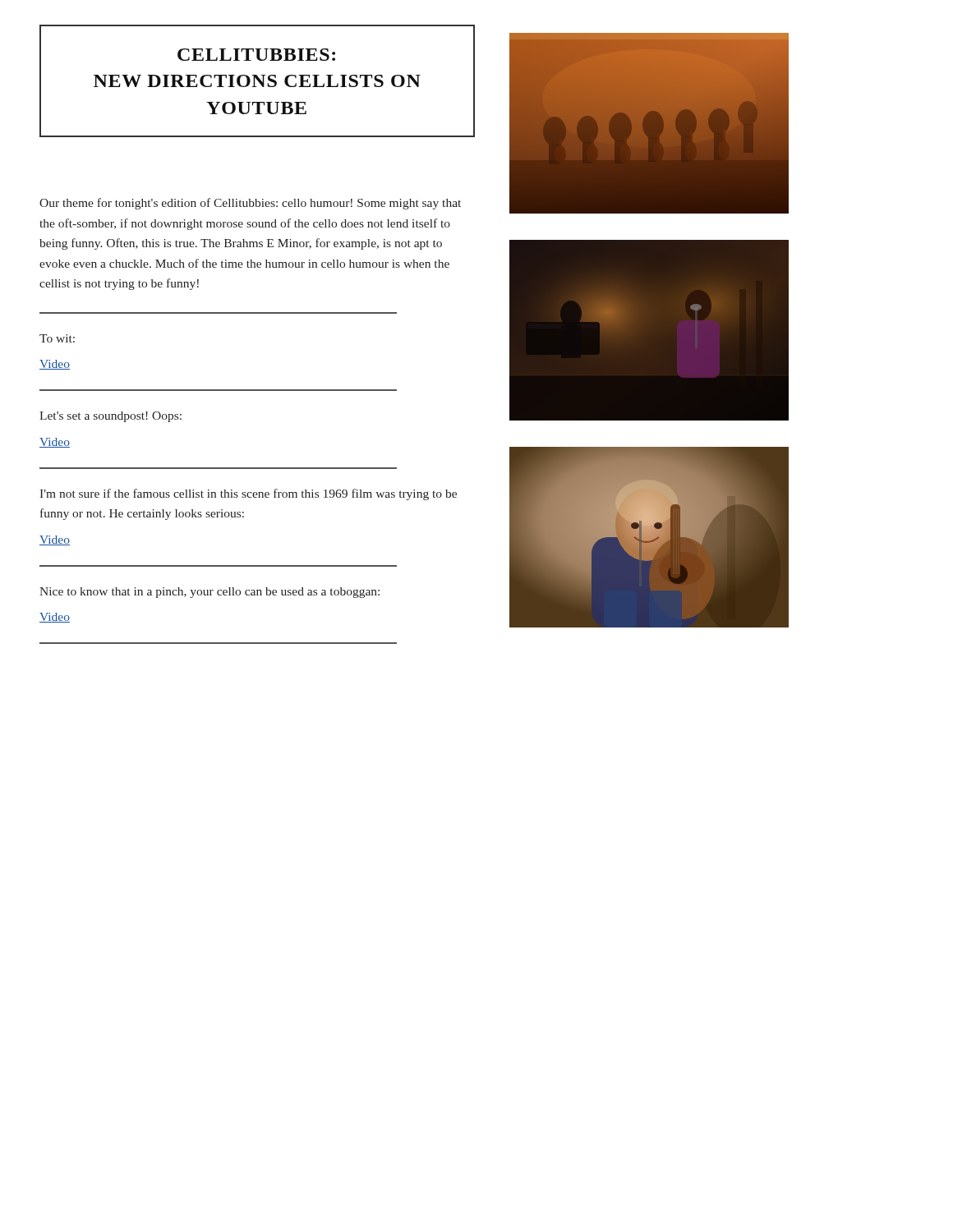Point to "To wit:"
Viewport: 953px width, 1232px height.
coord(57,338)
